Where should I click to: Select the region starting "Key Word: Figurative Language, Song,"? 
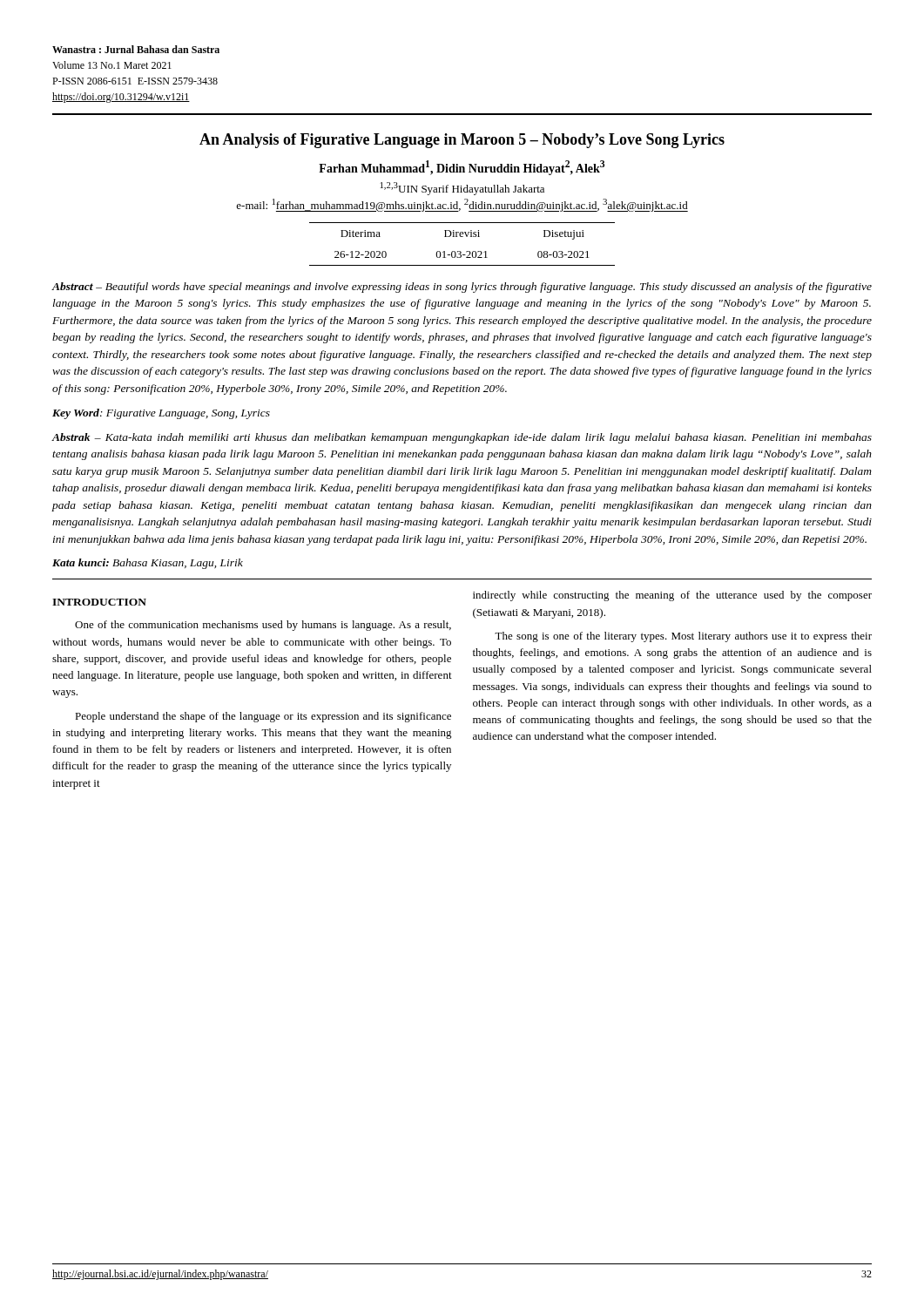[x=161, y=412]
